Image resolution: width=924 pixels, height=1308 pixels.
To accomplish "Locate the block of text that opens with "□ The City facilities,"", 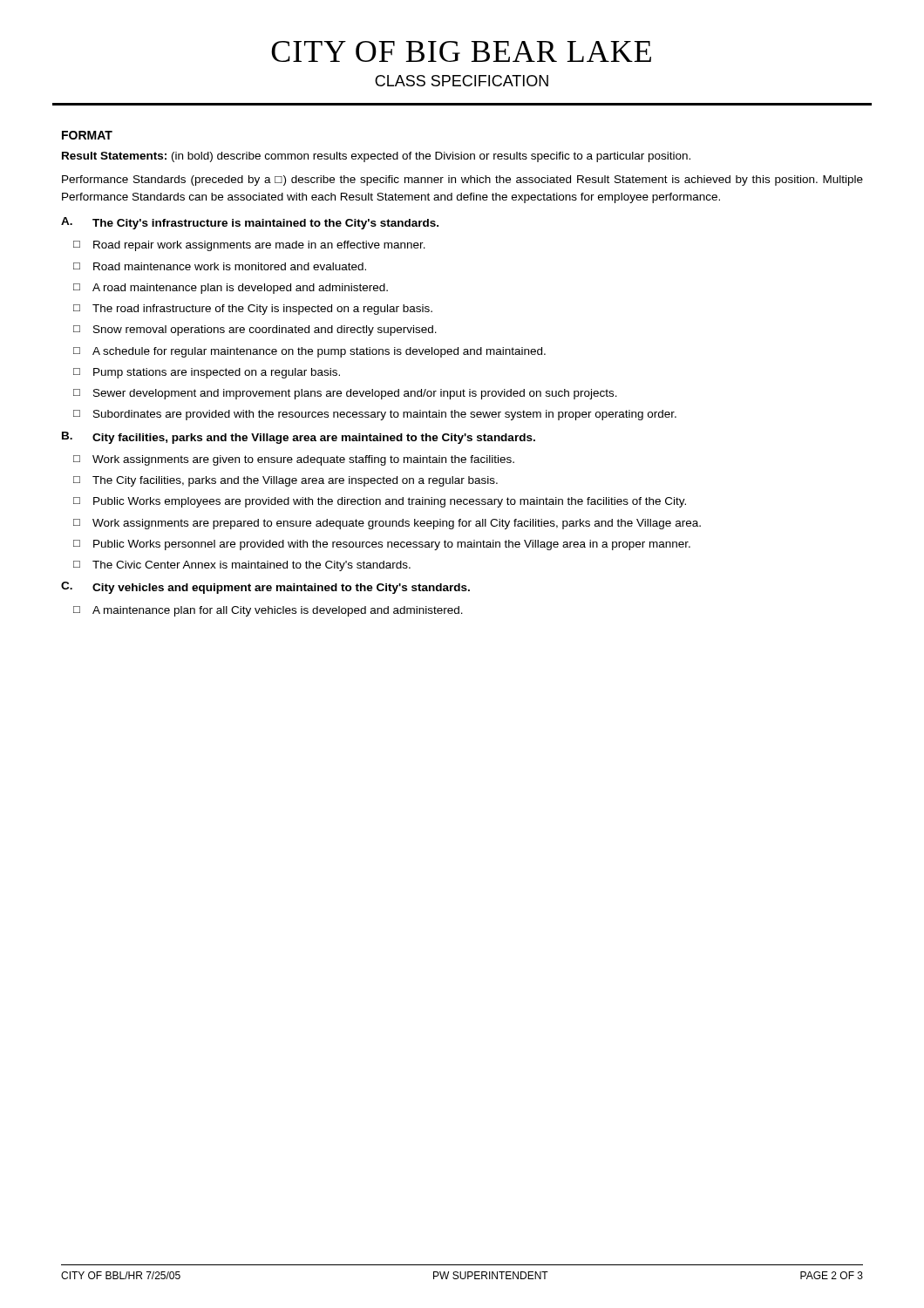I will (462, 481).
